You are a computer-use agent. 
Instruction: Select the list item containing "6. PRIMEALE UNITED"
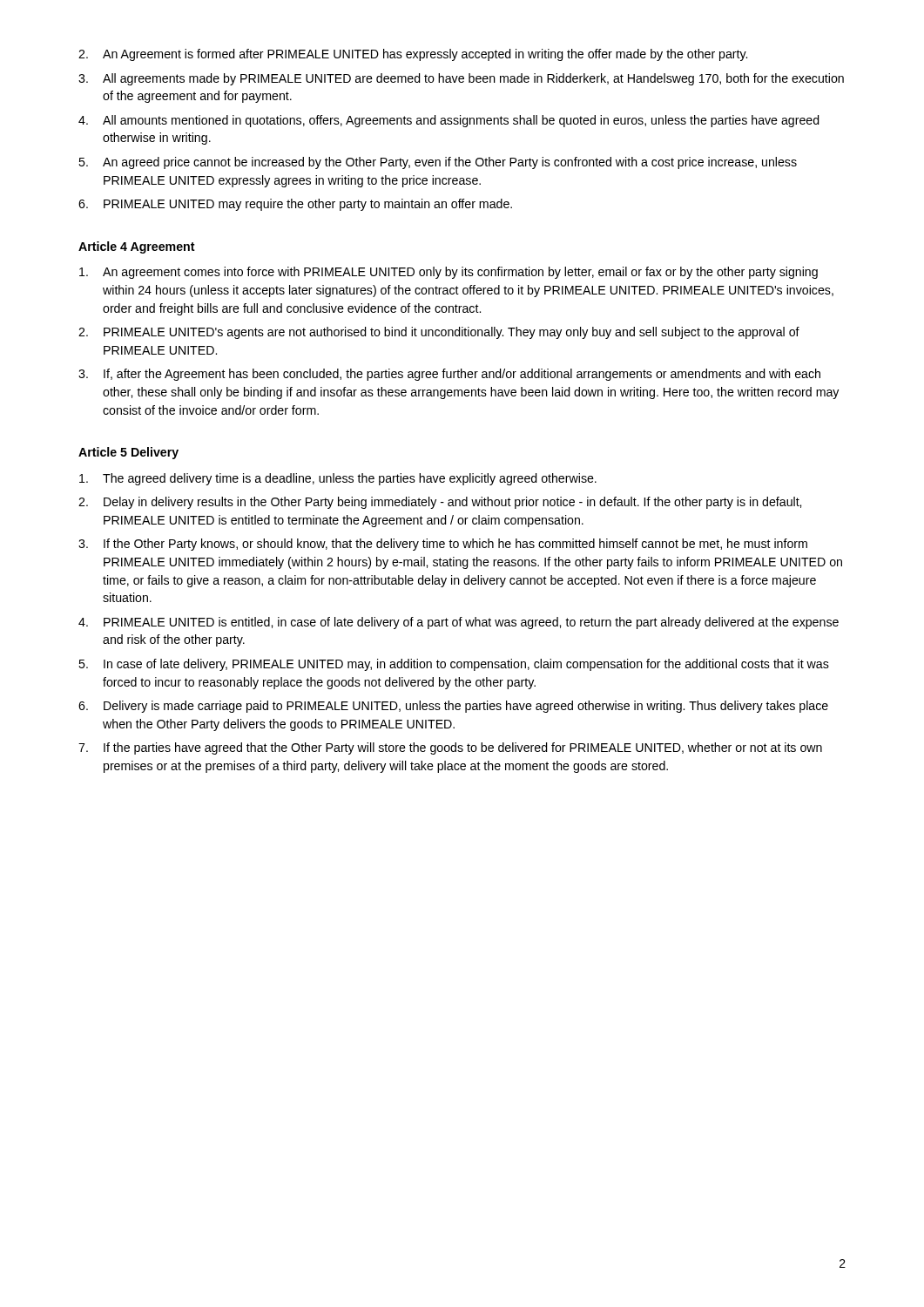[x=462, y=204]
